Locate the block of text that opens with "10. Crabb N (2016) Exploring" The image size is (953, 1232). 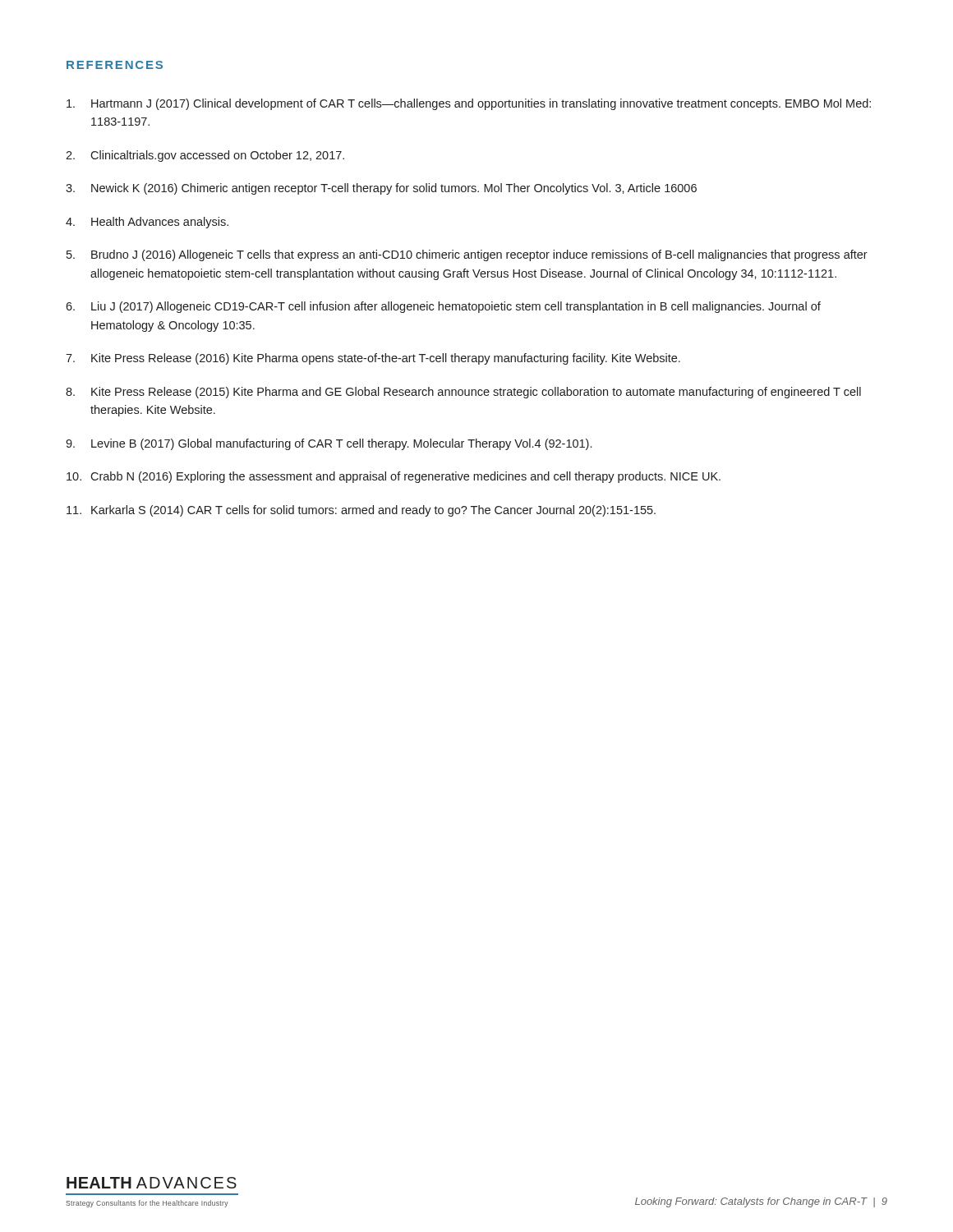coord(476,477)
